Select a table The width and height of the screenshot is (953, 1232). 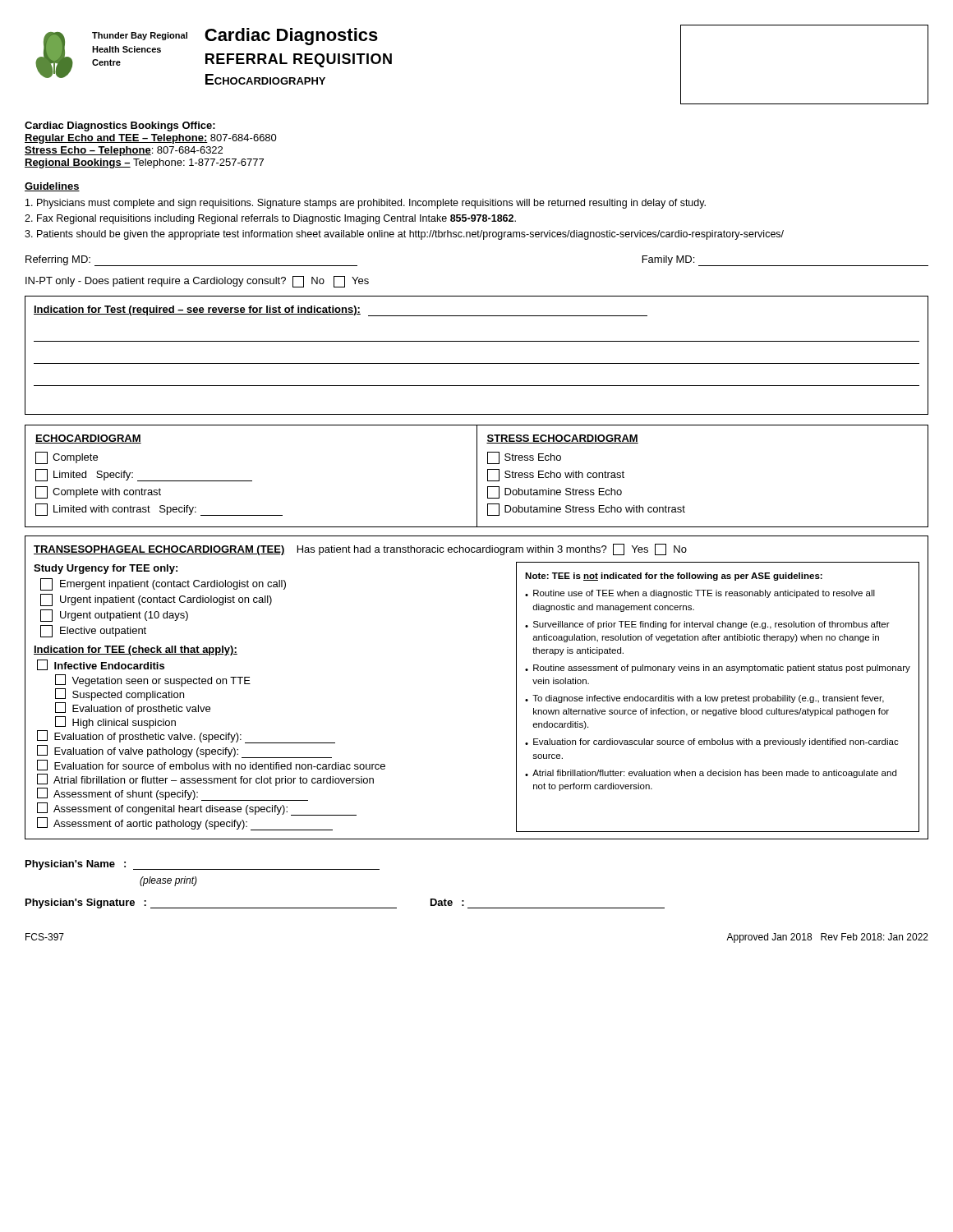click(x=476, y=476)
